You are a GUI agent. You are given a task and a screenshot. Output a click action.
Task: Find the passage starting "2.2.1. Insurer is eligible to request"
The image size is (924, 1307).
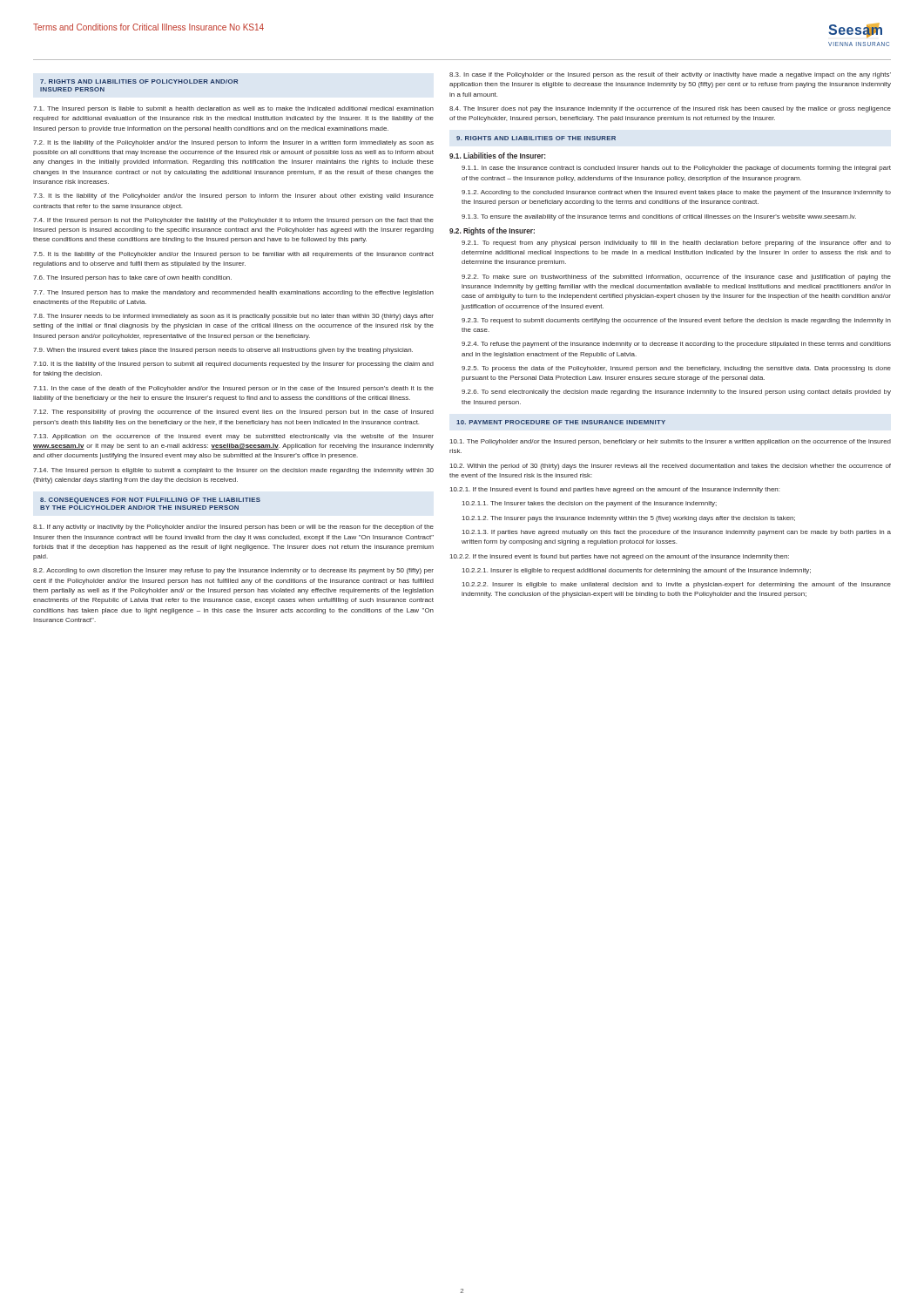636,570
